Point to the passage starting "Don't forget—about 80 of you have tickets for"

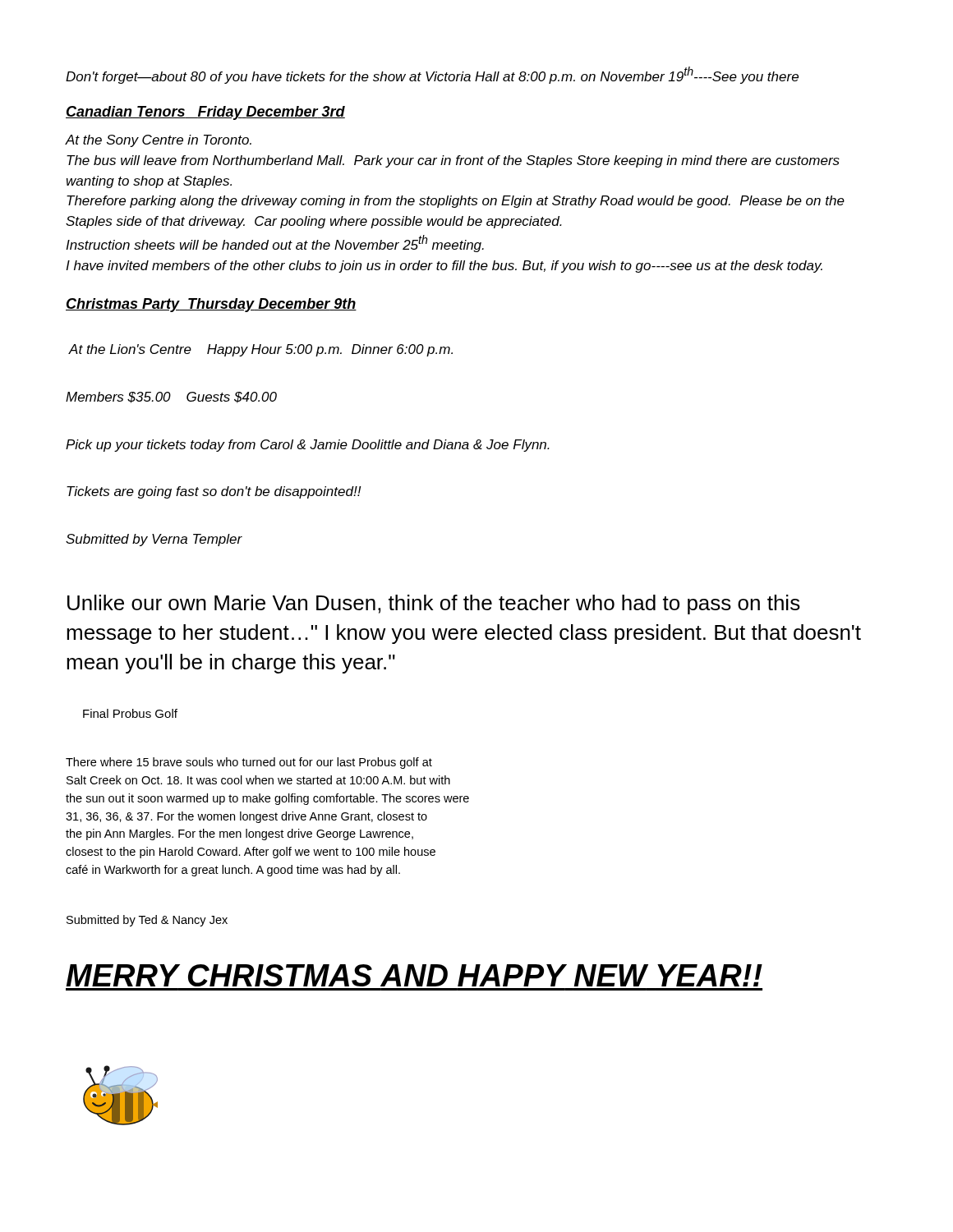point(476,75)
